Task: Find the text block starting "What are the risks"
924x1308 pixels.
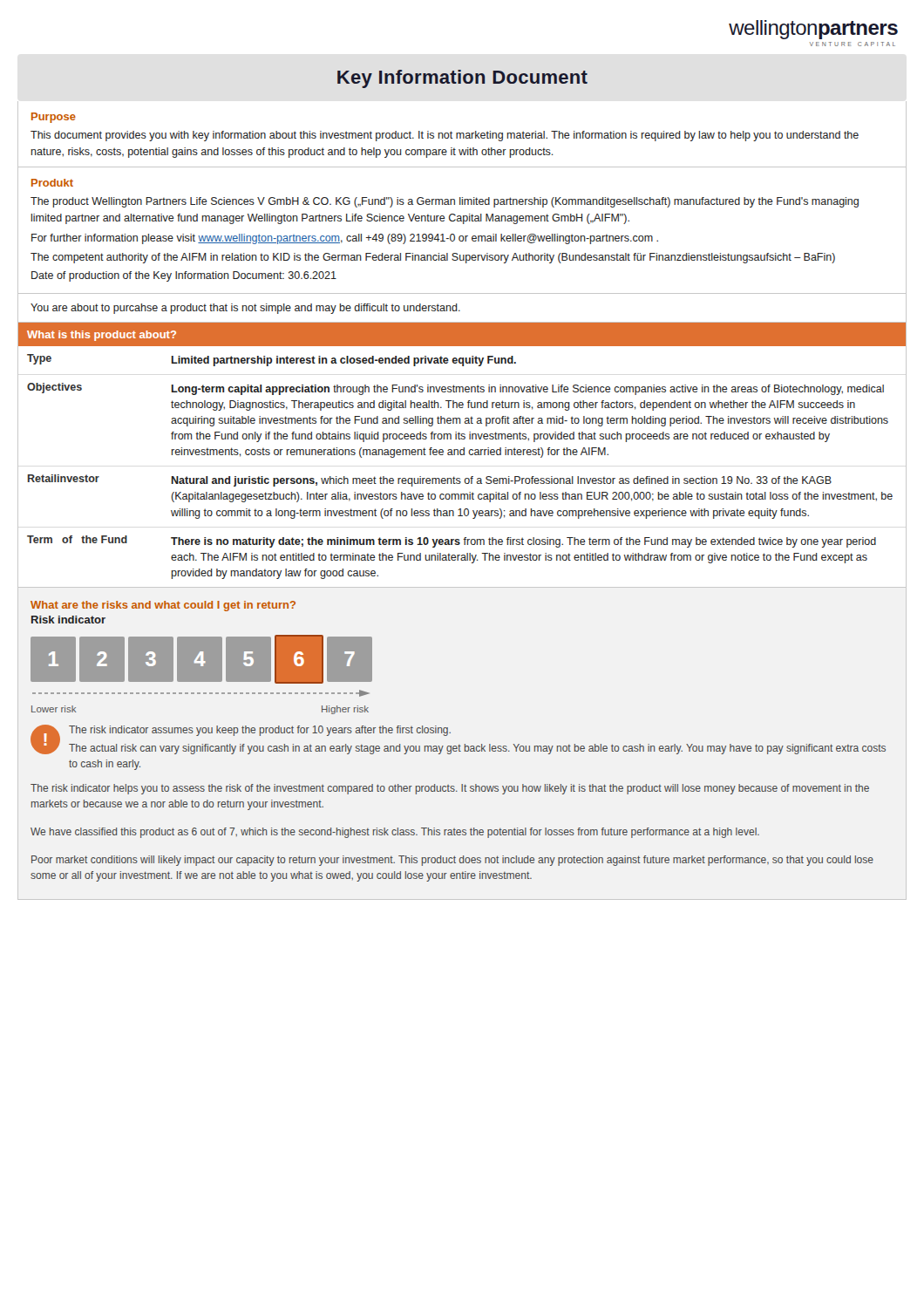Action: tap(163, 605)
